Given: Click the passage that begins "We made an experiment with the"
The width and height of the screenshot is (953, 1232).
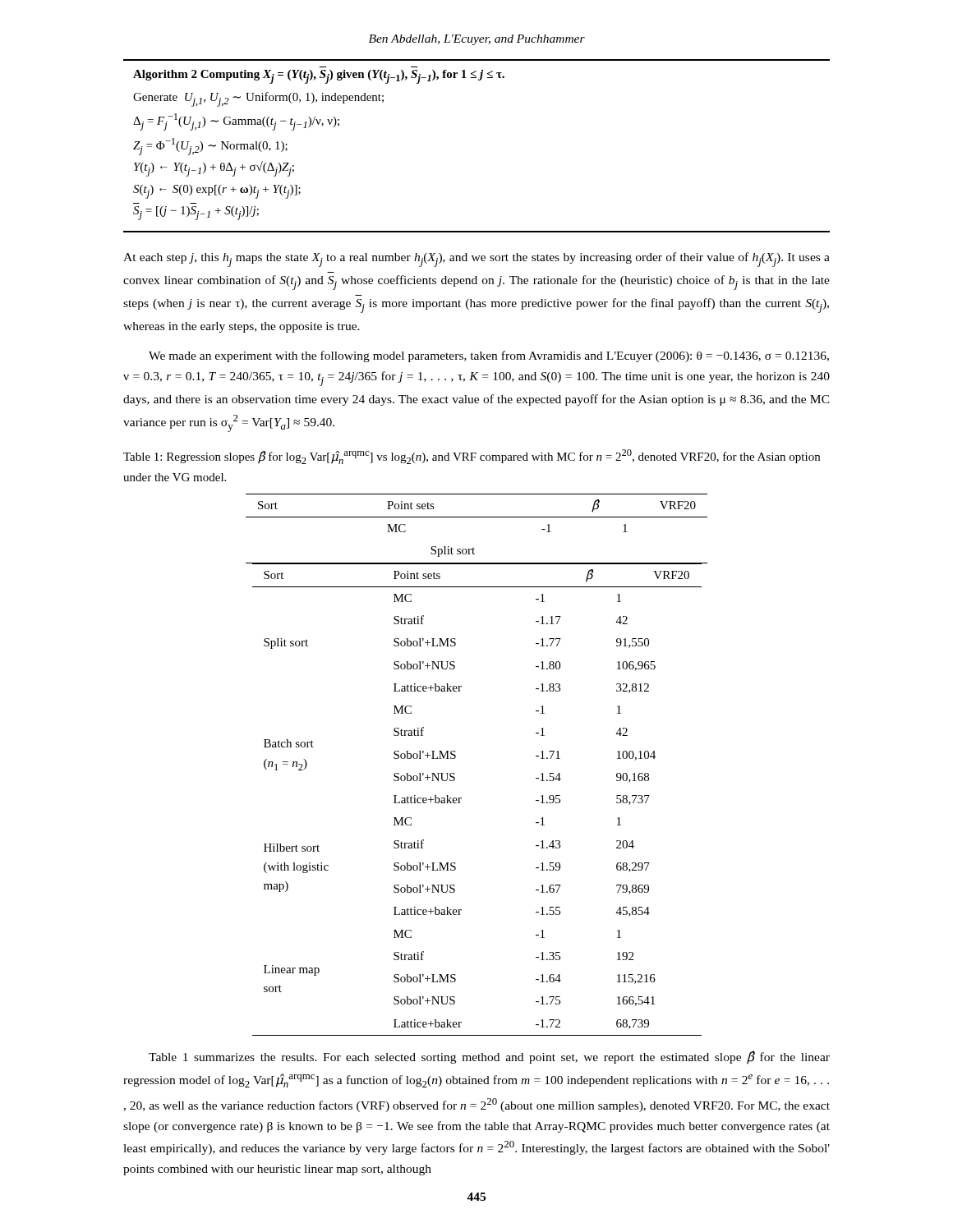Looking at the screenshot, I should coord(476,390).
